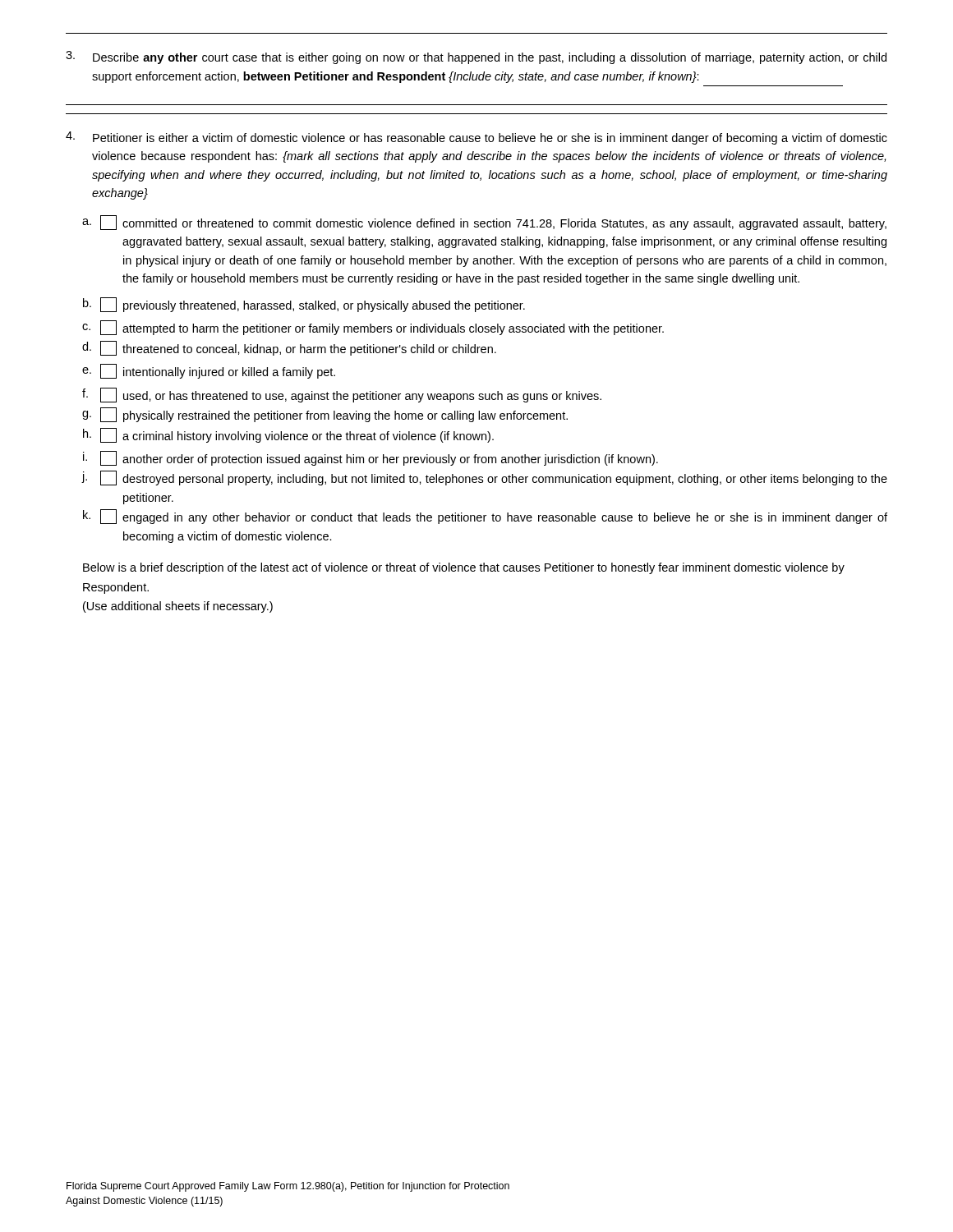Select the passage starting "c. attempted to harm the petitioner or"

[x=485, y=329]
